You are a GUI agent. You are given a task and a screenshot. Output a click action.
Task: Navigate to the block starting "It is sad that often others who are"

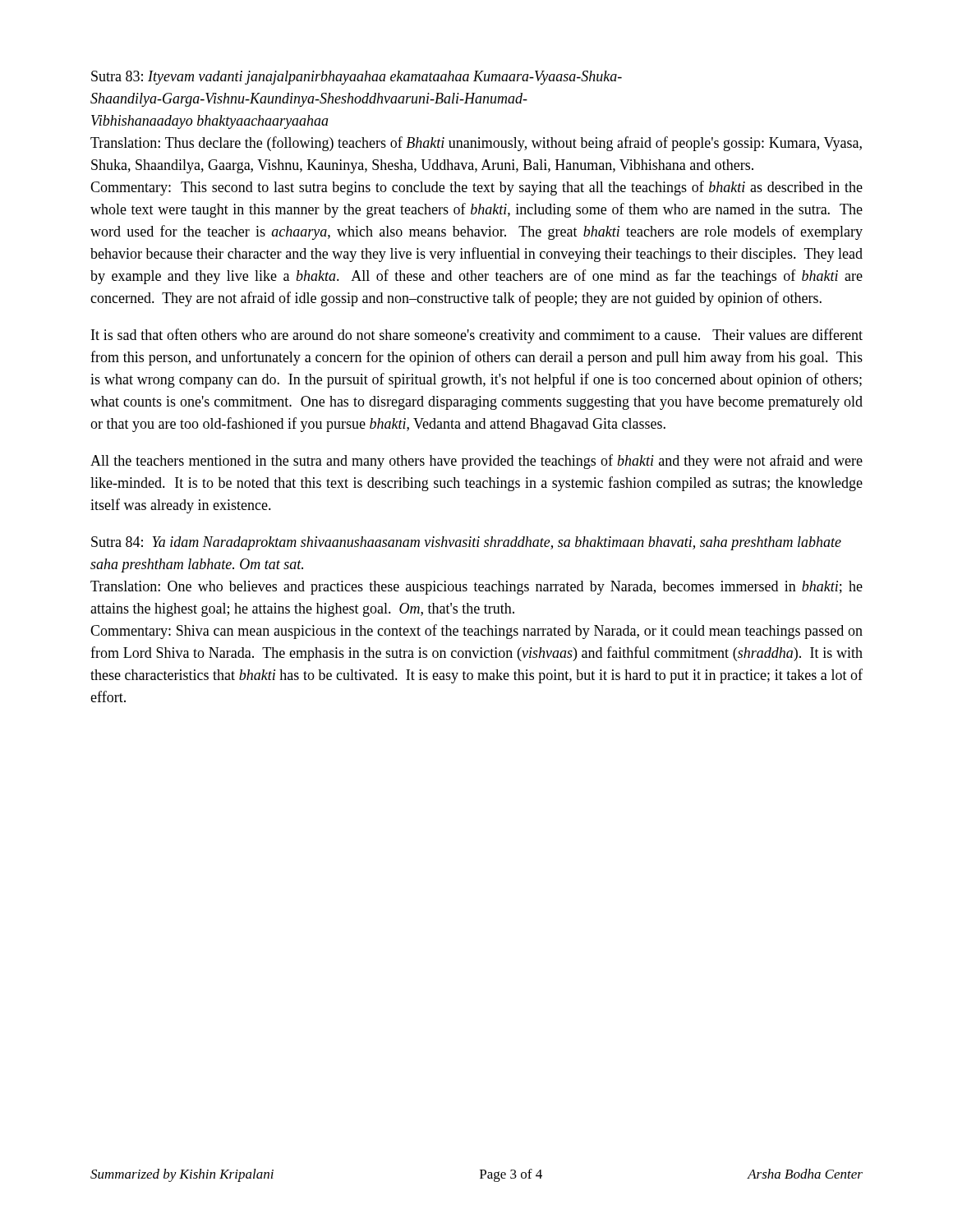[476, 380]
